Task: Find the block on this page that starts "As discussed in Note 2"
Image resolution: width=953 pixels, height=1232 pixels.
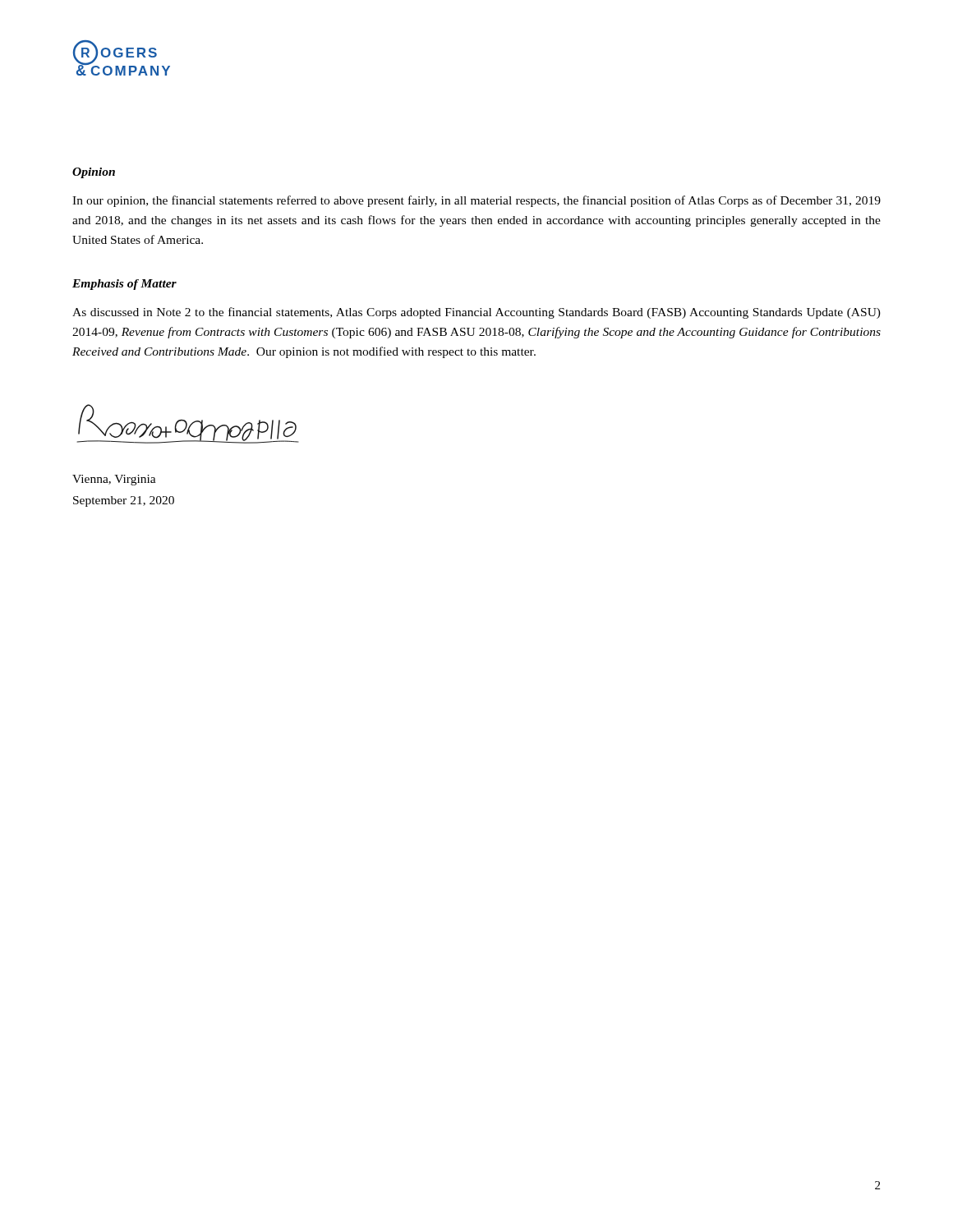Action: pyautogui.click(x=476, y=331)
